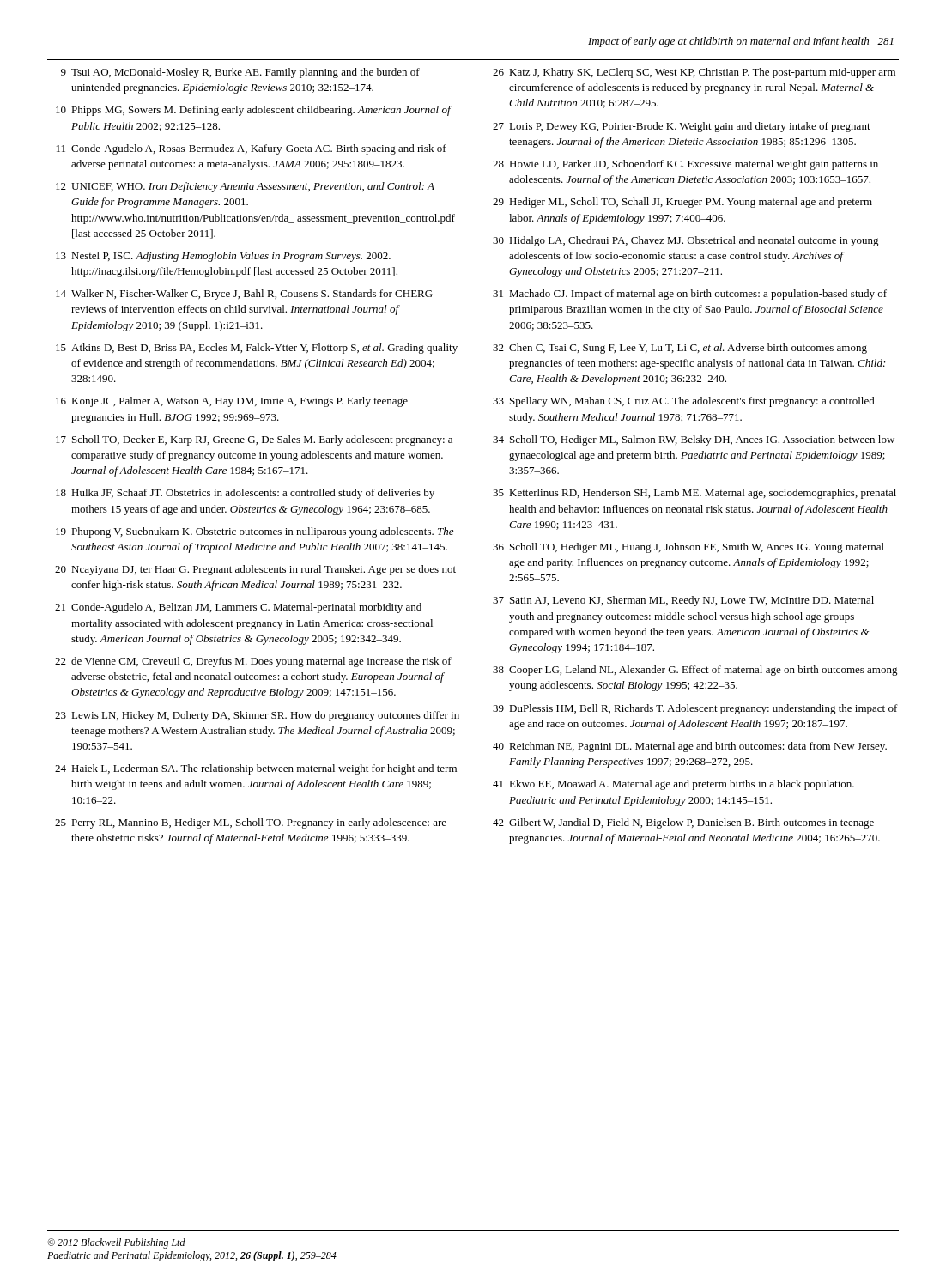This screenshot has height=1288, width=946.
Task: Navigate to the block starting "40 Reichman NE, Pagnini DL. Maternal"
Action: (692, 754)
